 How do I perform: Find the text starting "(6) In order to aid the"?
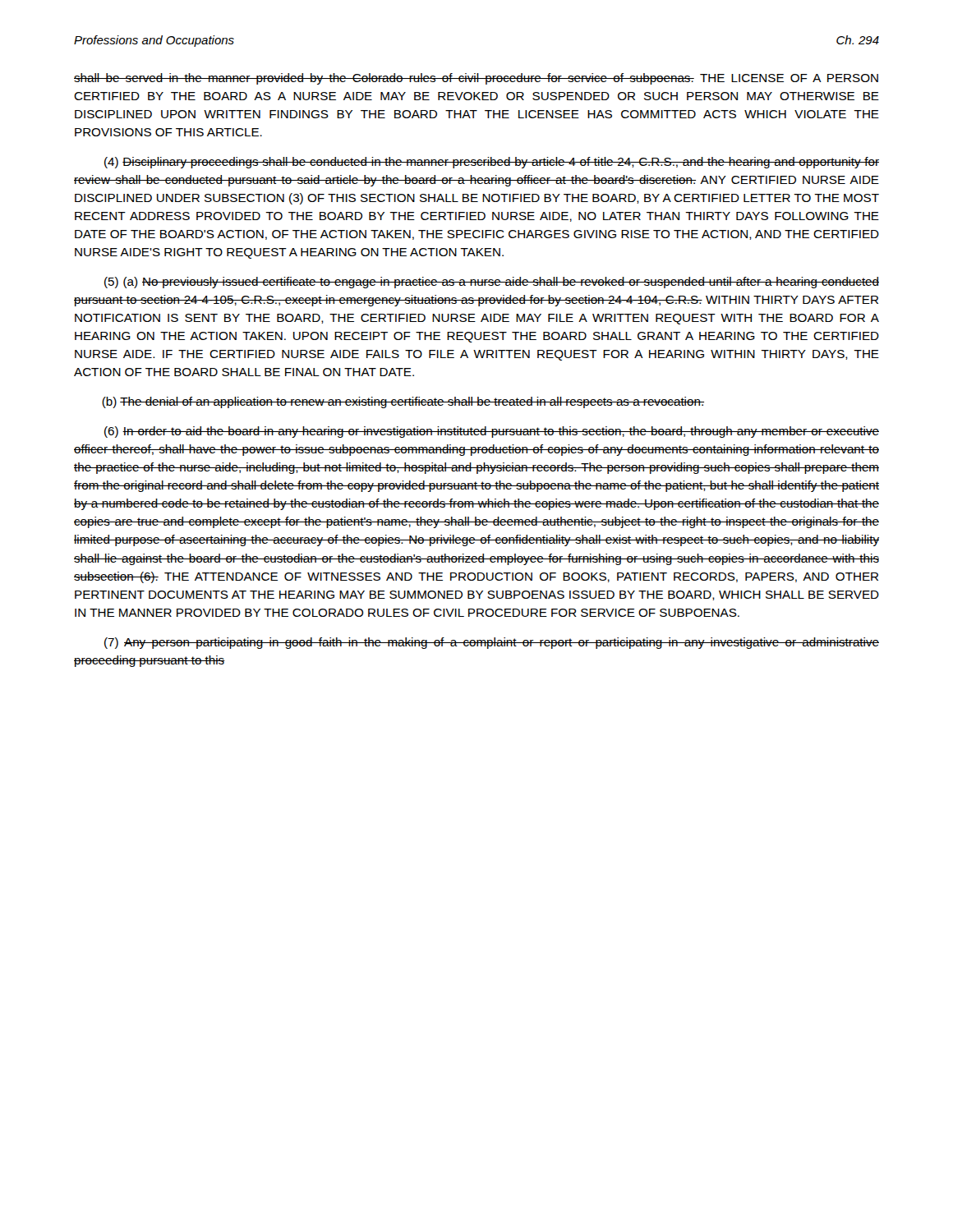click(x=476, y=522)
